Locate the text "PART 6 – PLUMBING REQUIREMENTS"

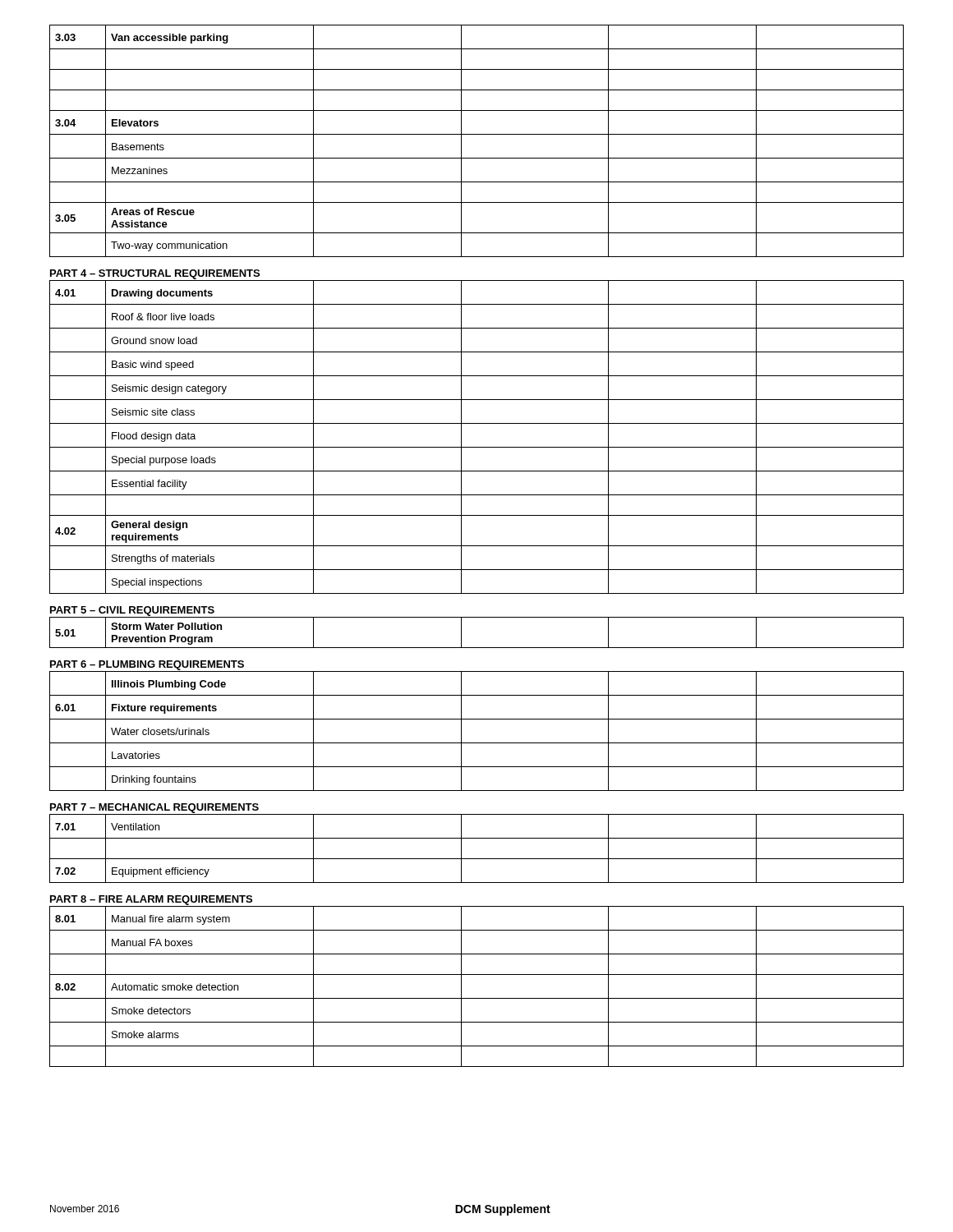click(147, 664)
